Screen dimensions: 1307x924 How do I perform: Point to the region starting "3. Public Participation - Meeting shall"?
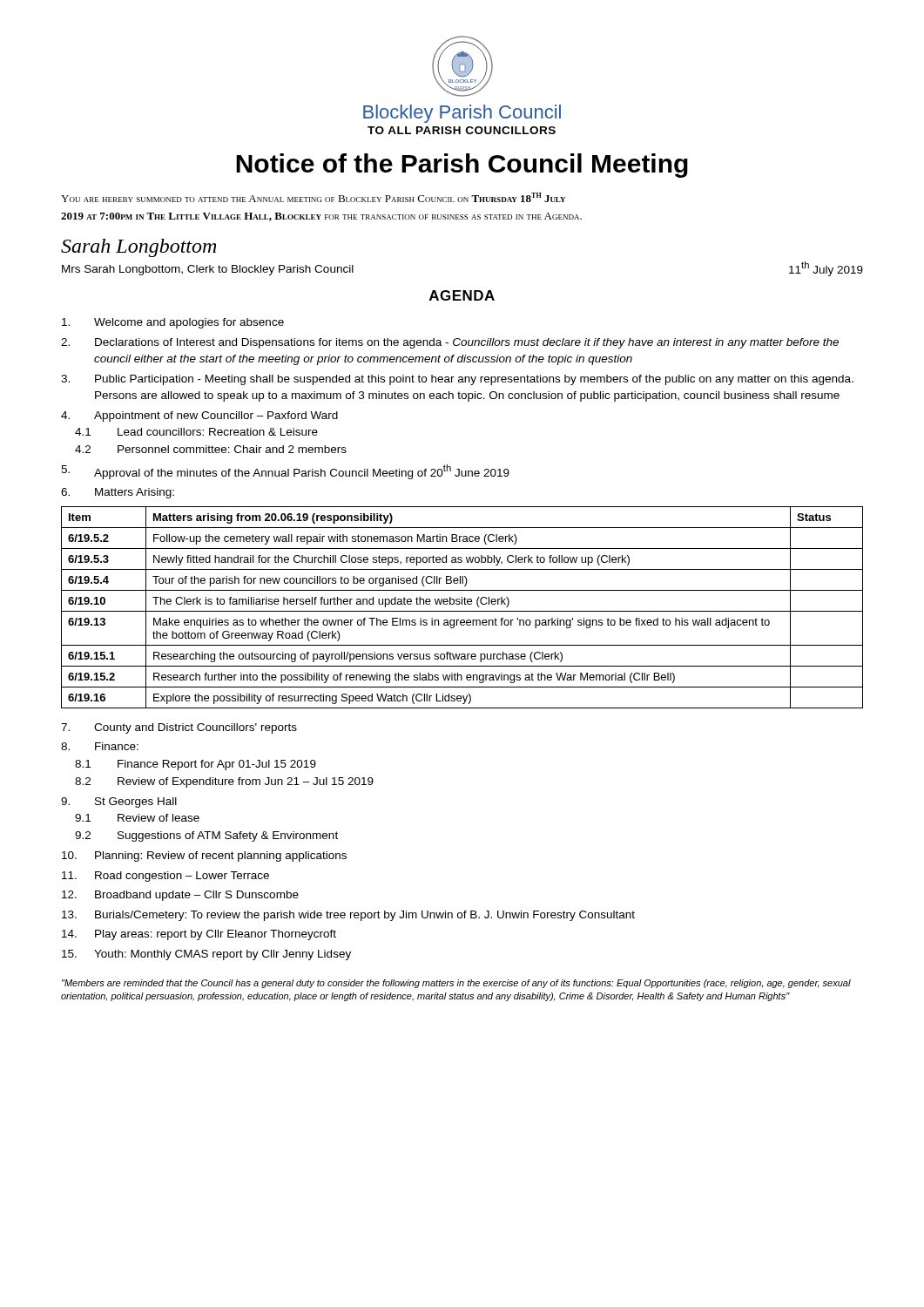462,387
